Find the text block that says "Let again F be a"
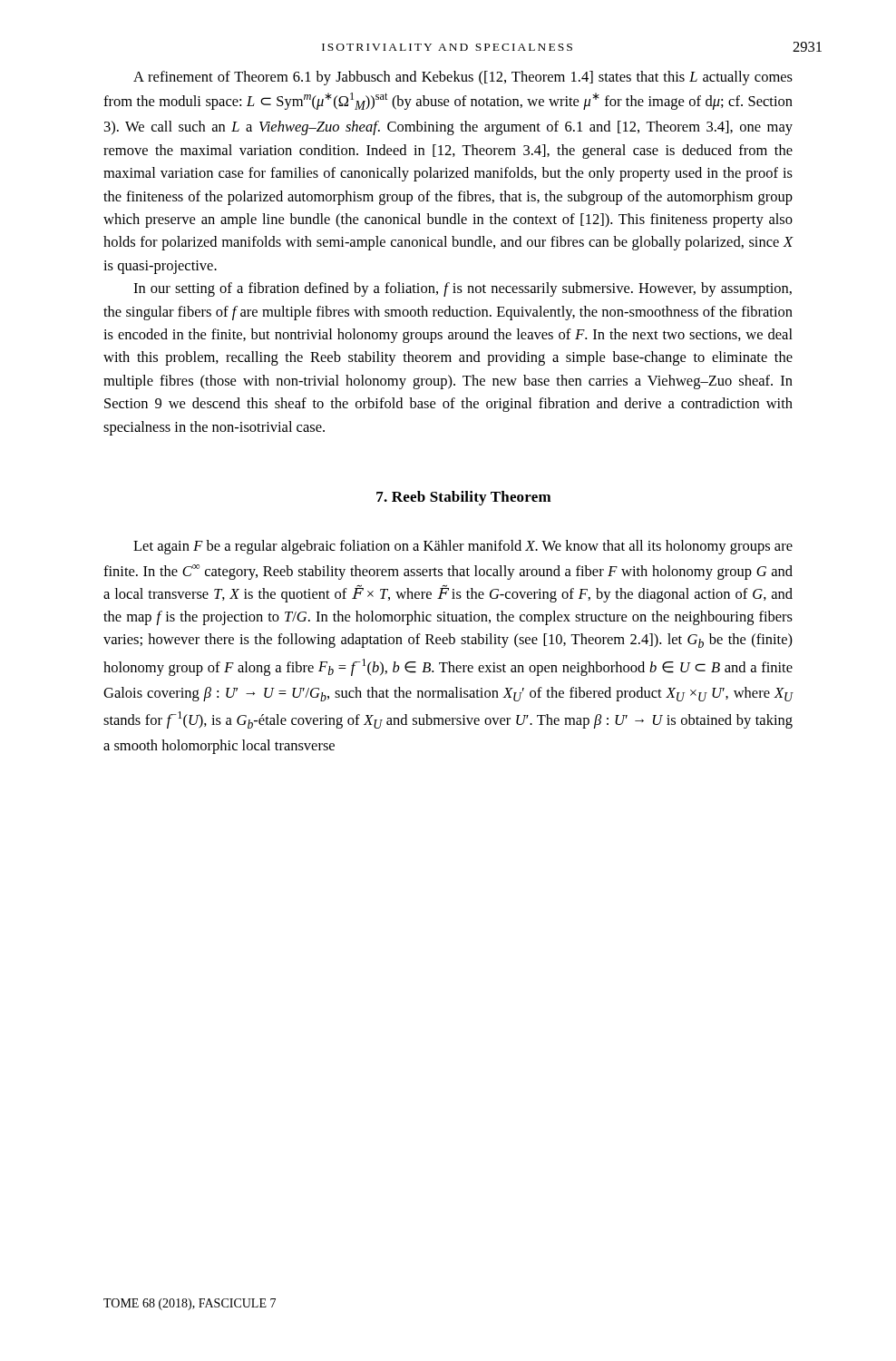Screen dimensions: 1361x896 [448, 646]
